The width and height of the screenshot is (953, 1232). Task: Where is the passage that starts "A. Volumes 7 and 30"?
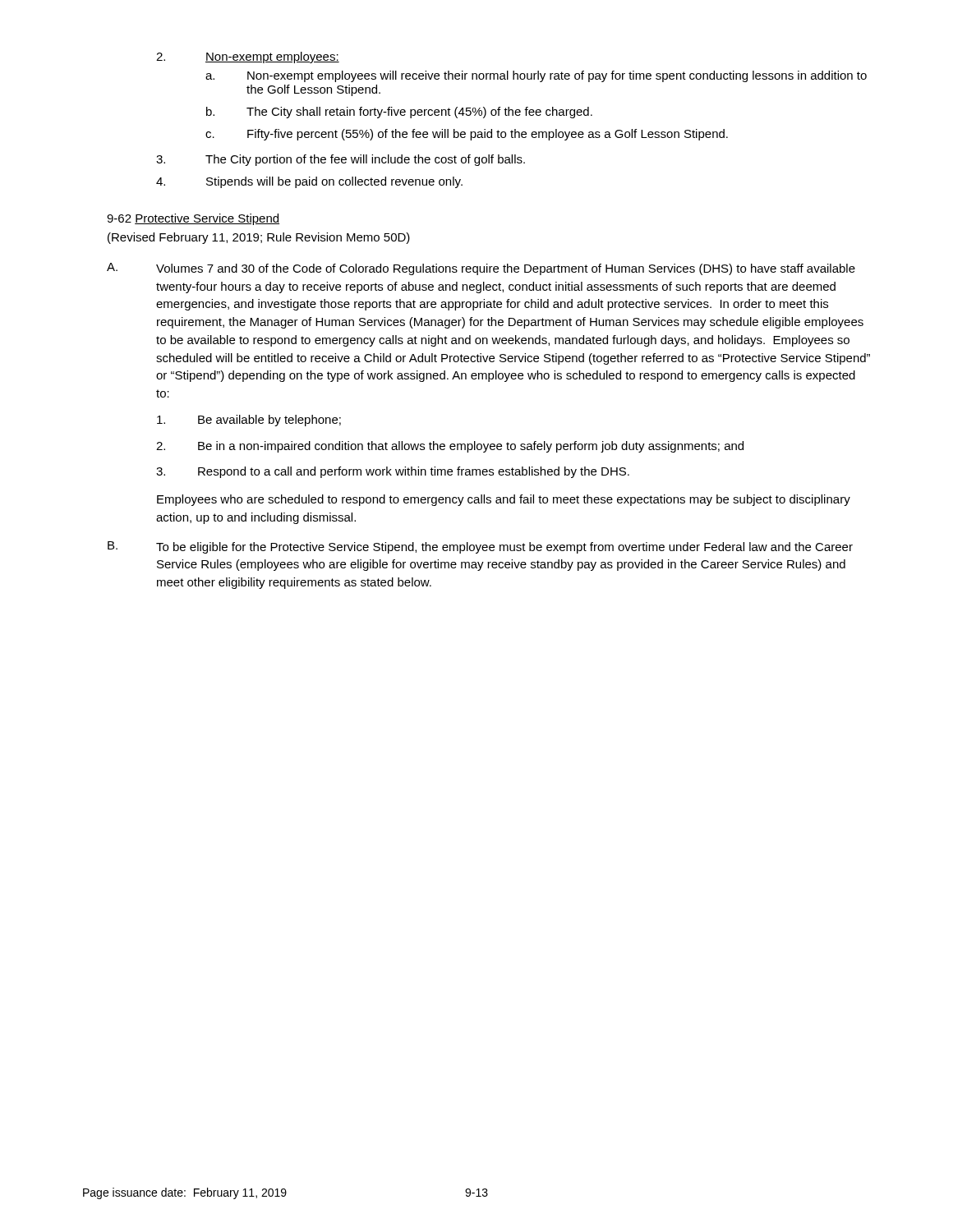(x=489, y=393)
